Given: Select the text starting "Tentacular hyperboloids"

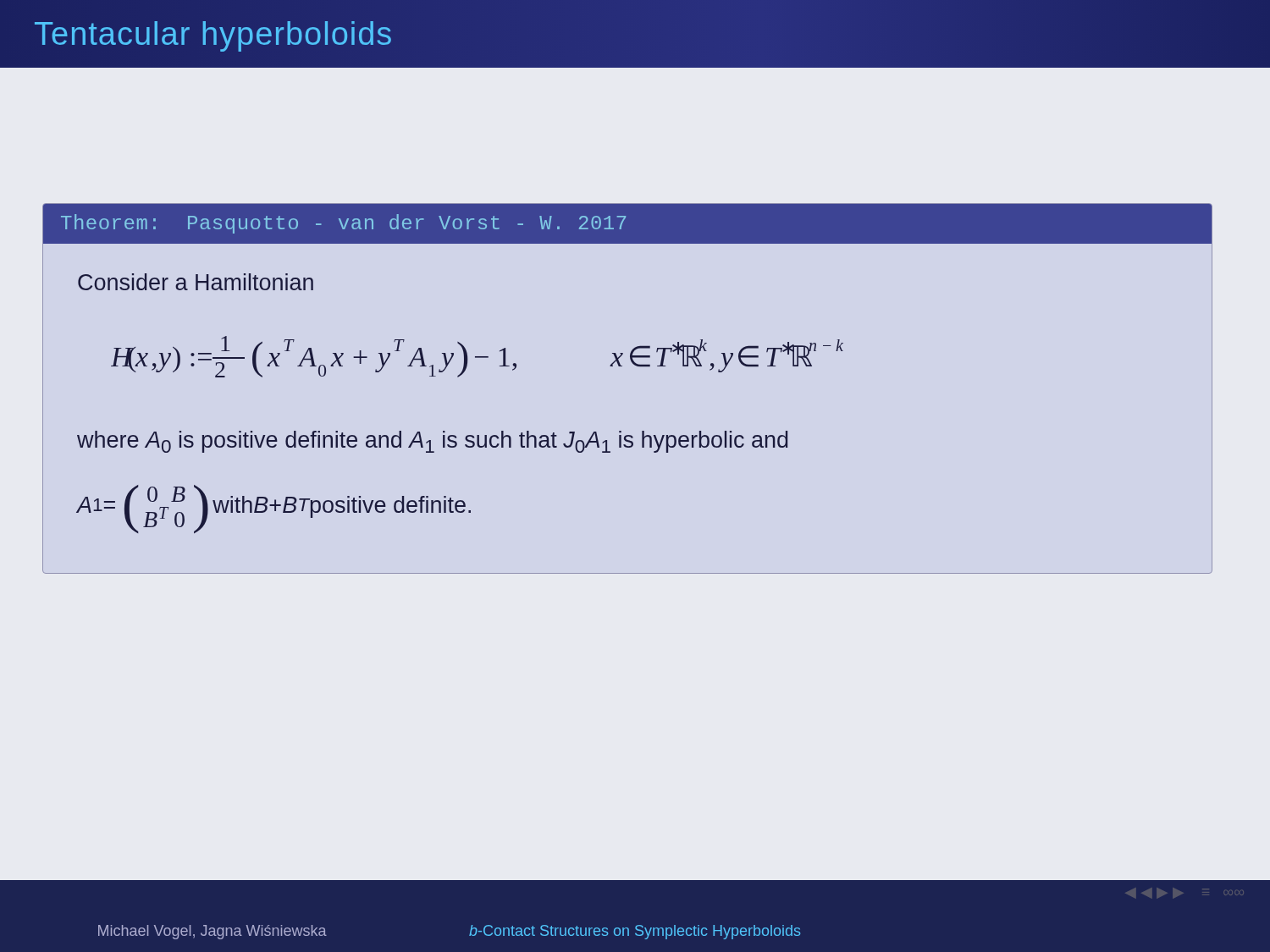Looking at the screenshot, I should pos(214,33).
